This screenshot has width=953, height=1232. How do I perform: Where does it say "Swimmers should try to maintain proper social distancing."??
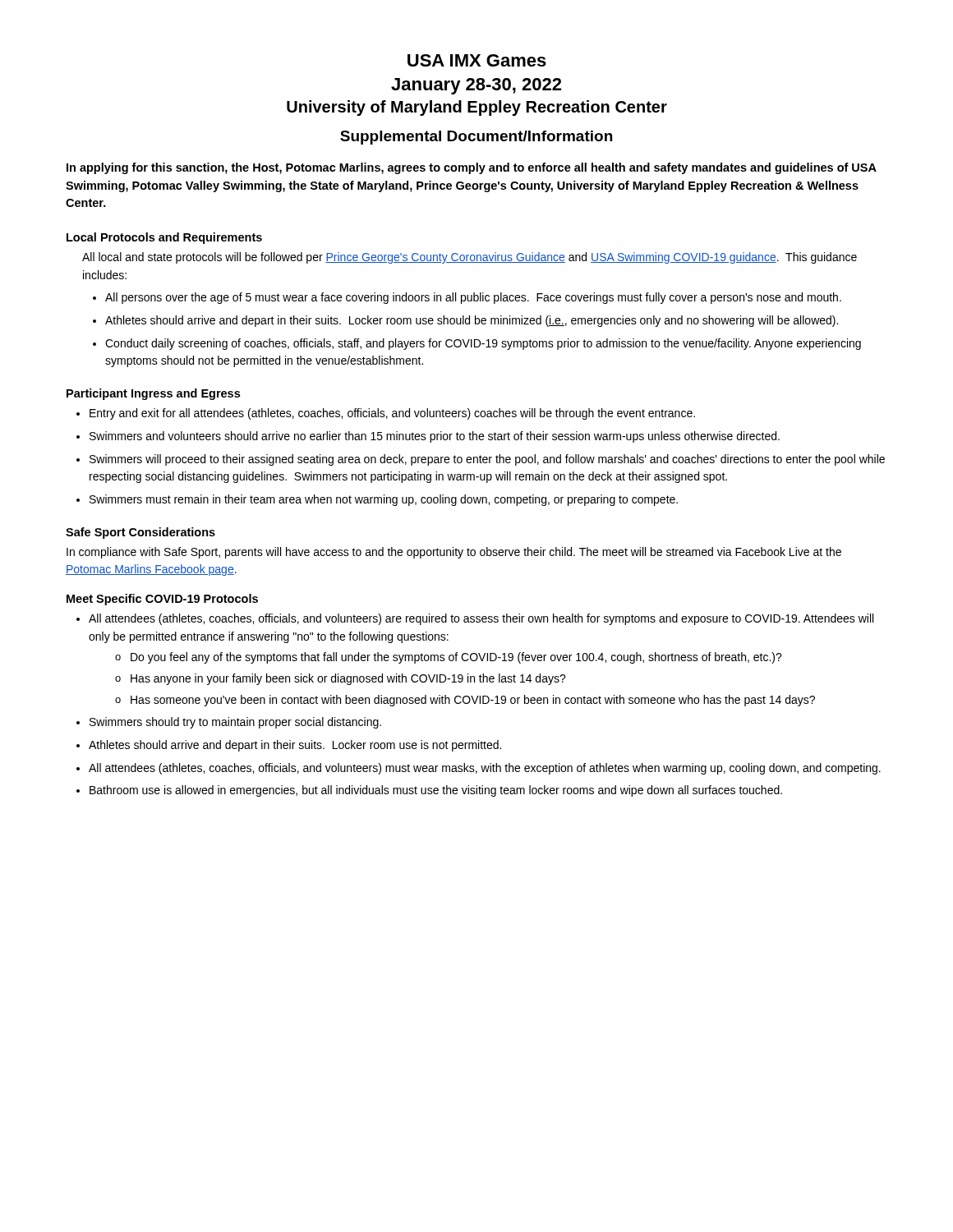pos(235,722)
